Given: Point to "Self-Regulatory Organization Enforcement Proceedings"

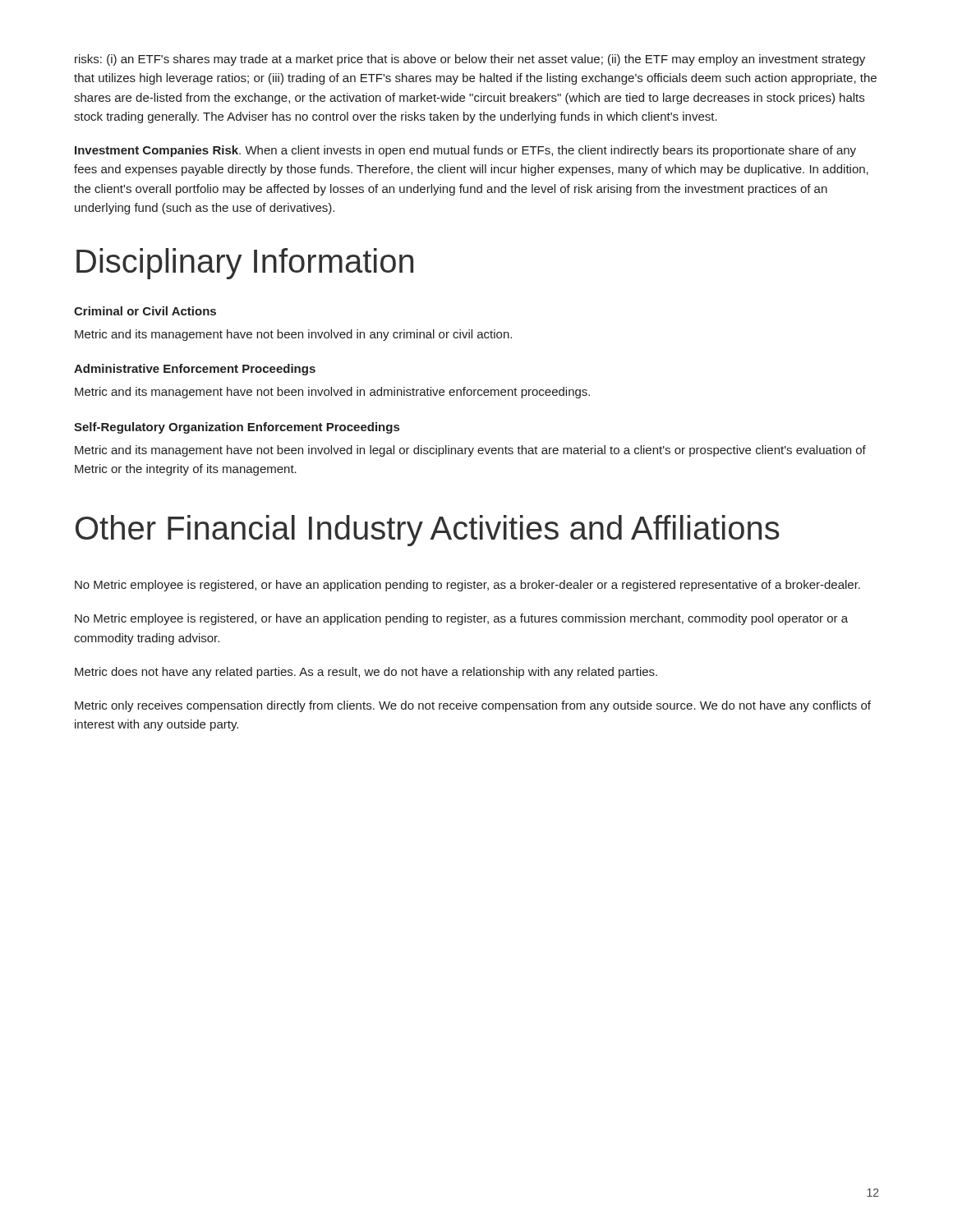Looking at the screenshot, I should [x=237, y=426].
